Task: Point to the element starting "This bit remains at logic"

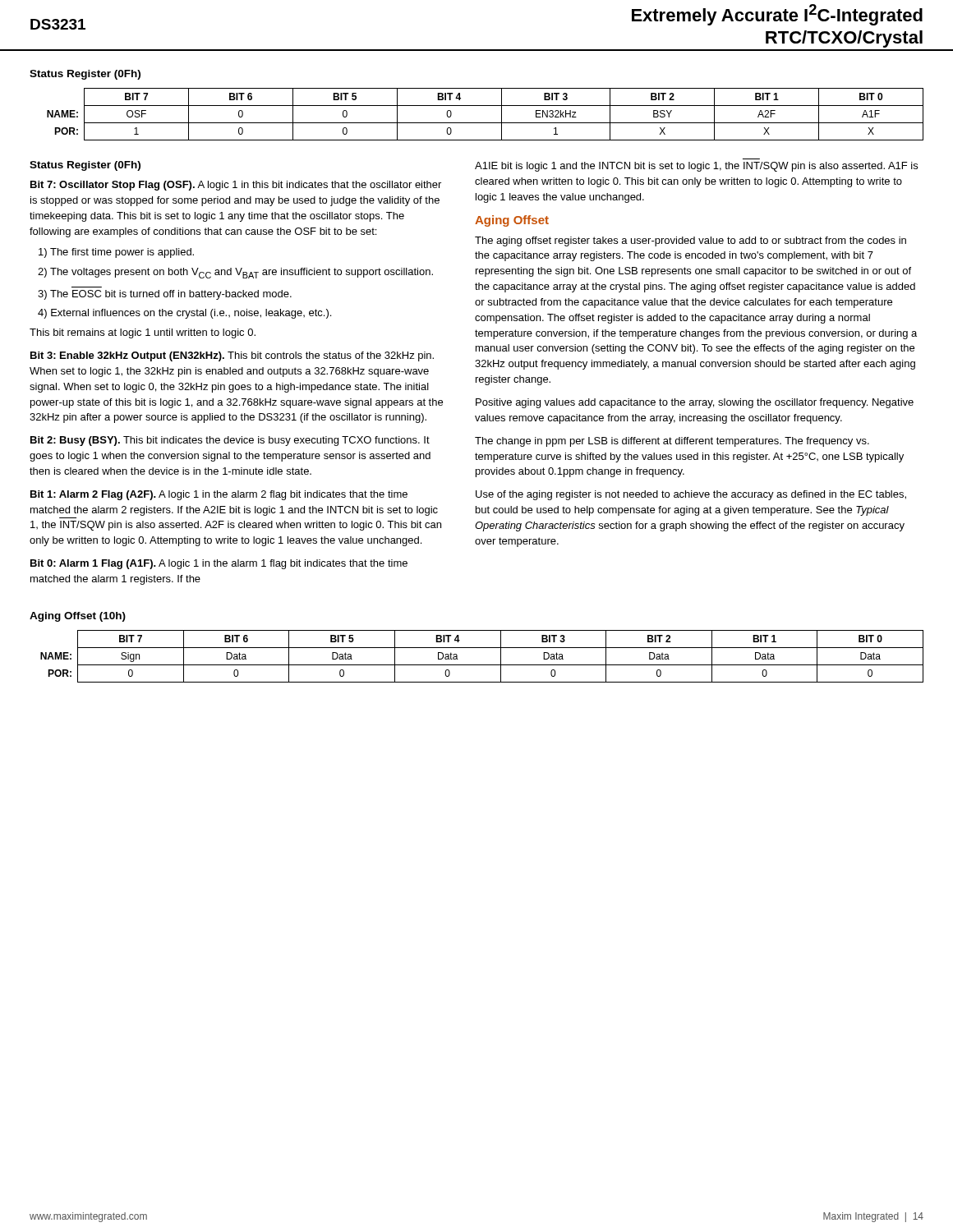Action: pos(143,332)
